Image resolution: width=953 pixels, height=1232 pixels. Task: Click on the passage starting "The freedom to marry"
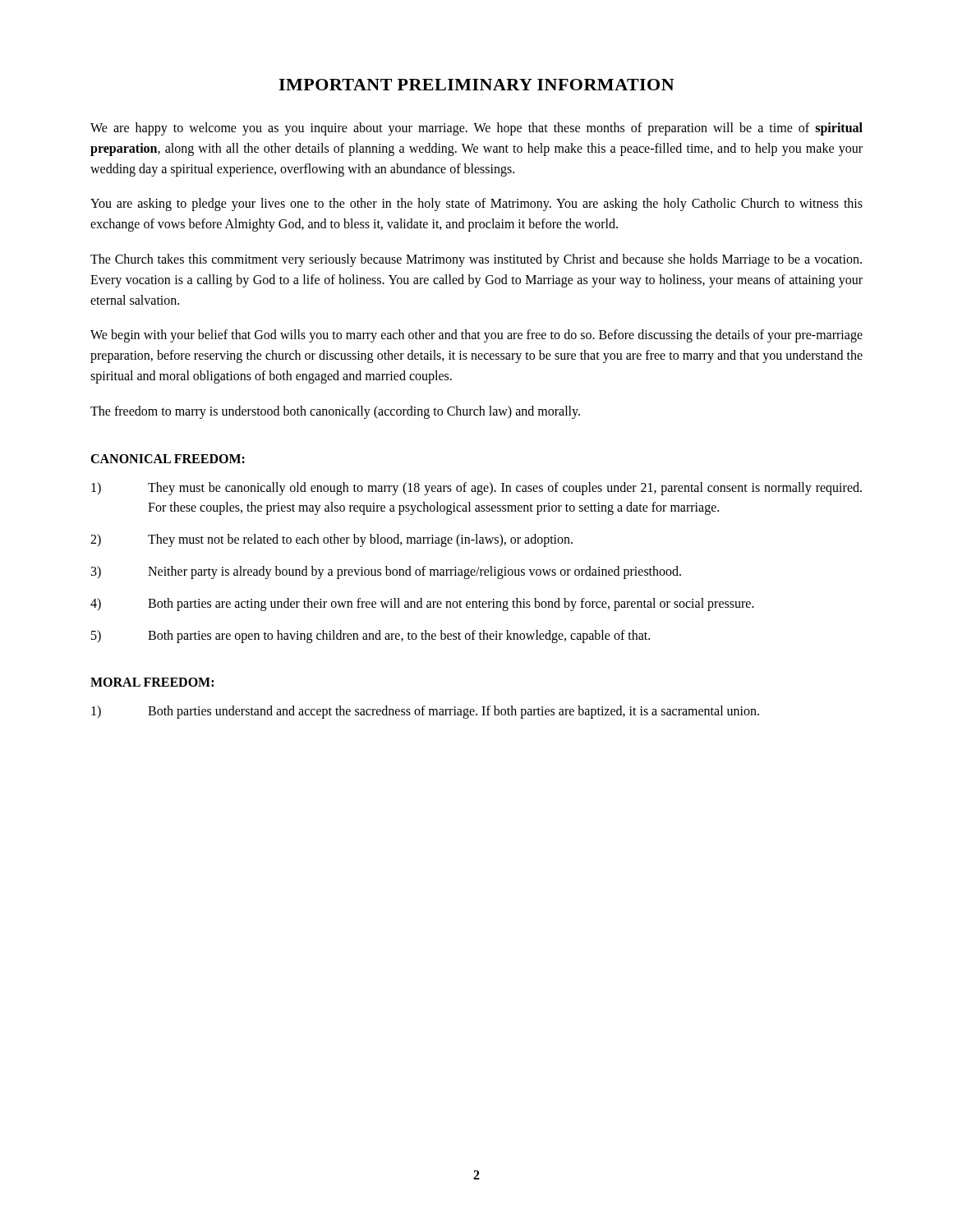point(336,411)
